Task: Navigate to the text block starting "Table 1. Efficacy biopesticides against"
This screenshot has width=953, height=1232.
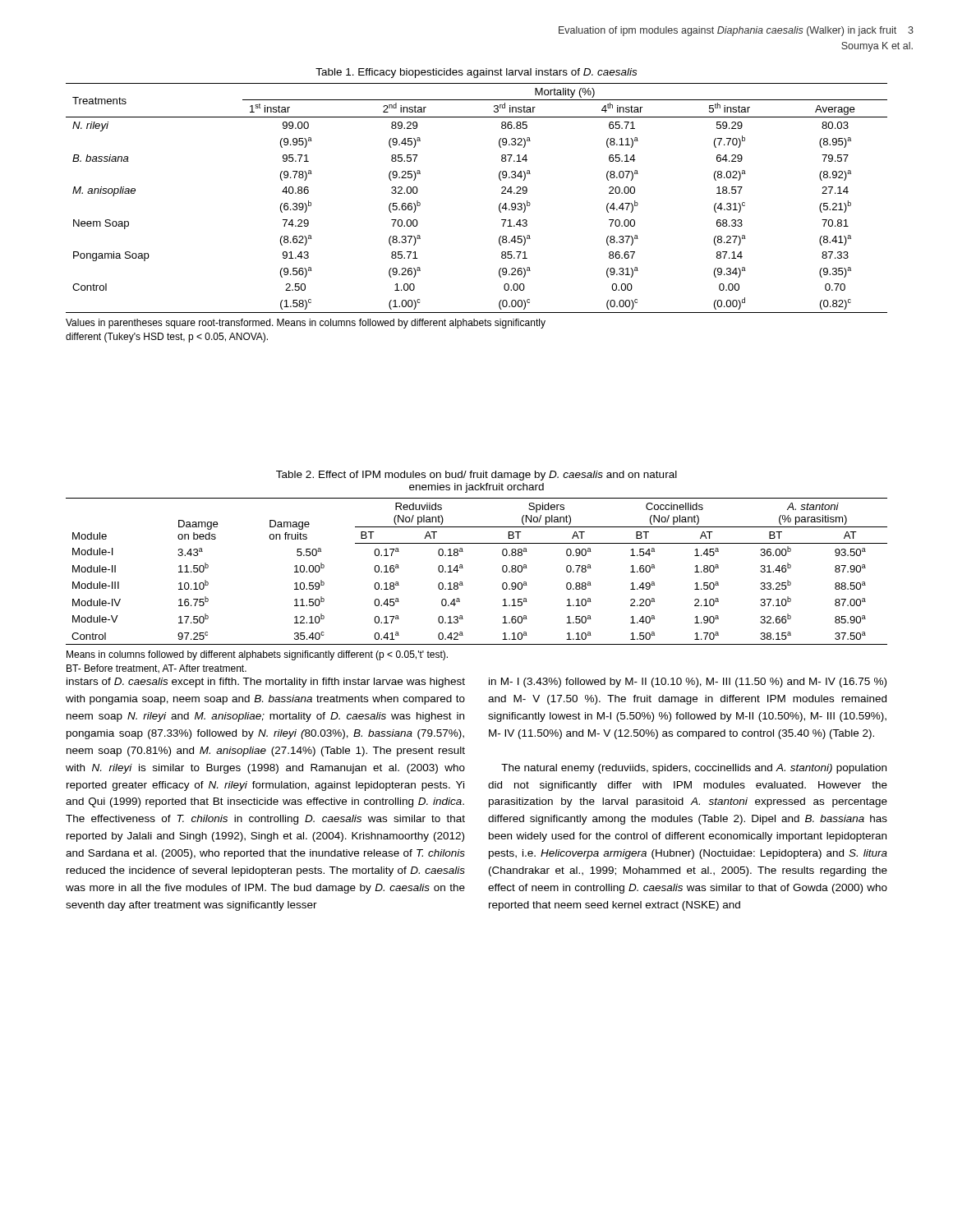Action: pos(476,72)
